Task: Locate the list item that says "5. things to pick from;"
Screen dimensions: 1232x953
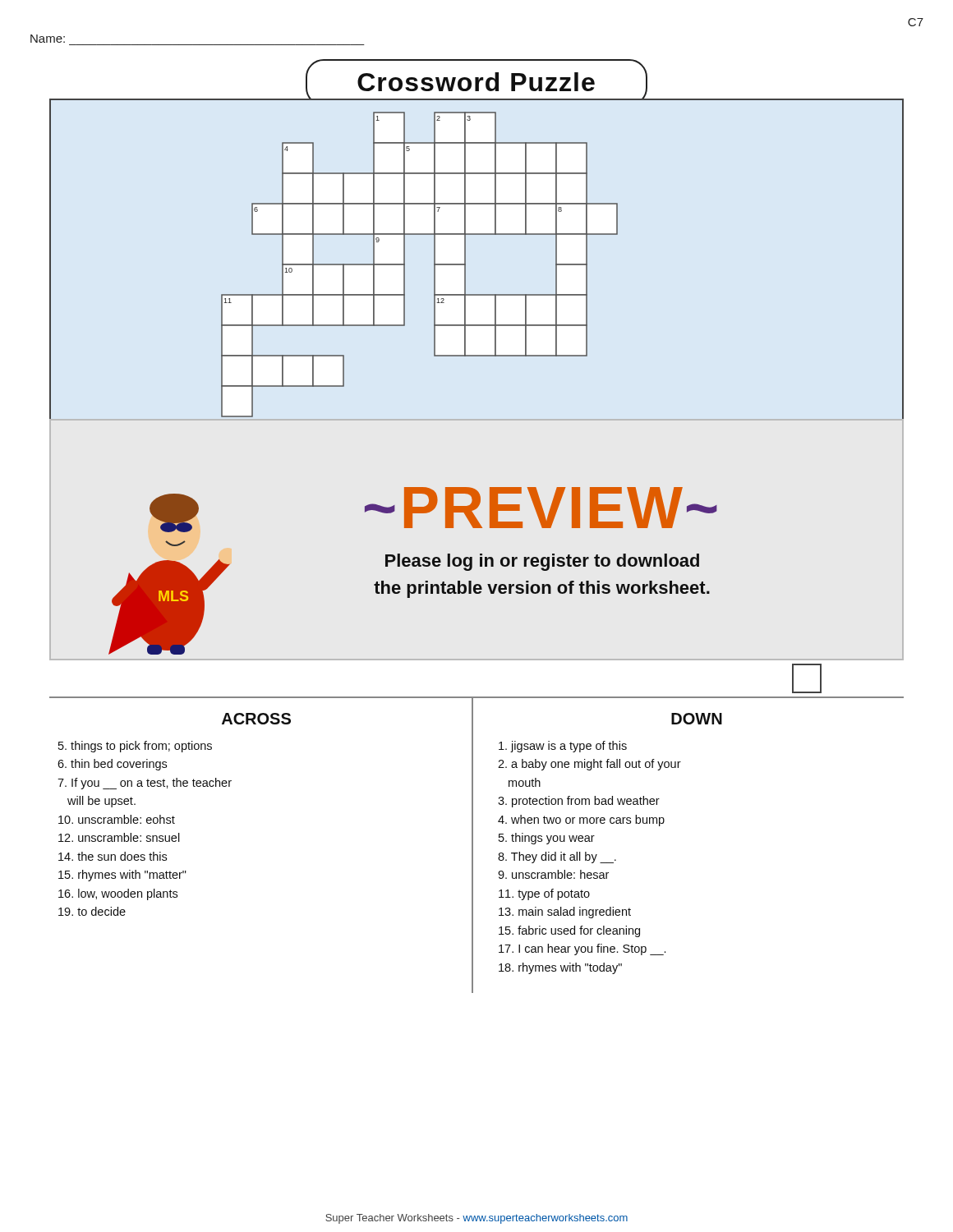Action: point(135,746)
